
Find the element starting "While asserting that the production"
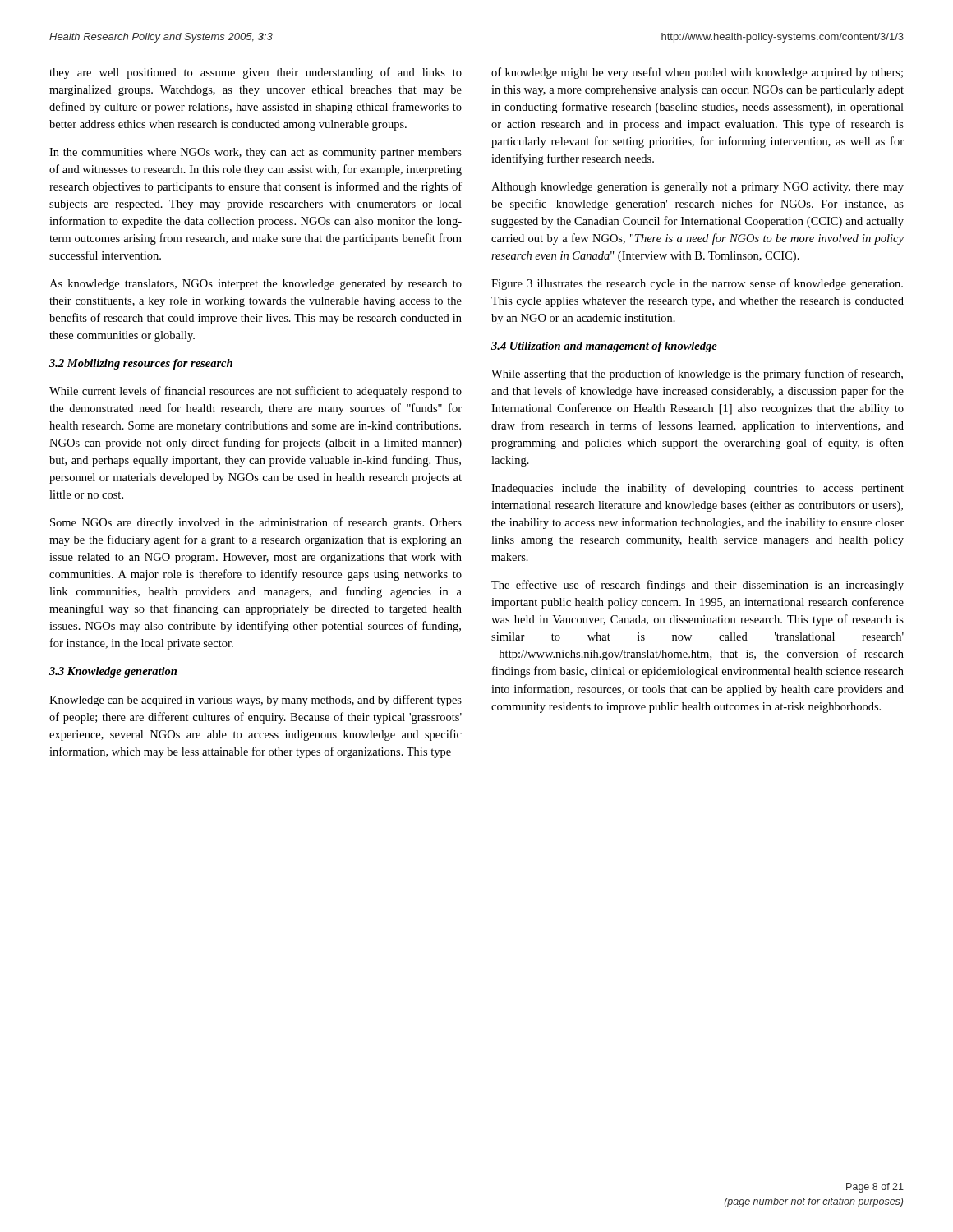coord(698,417)
